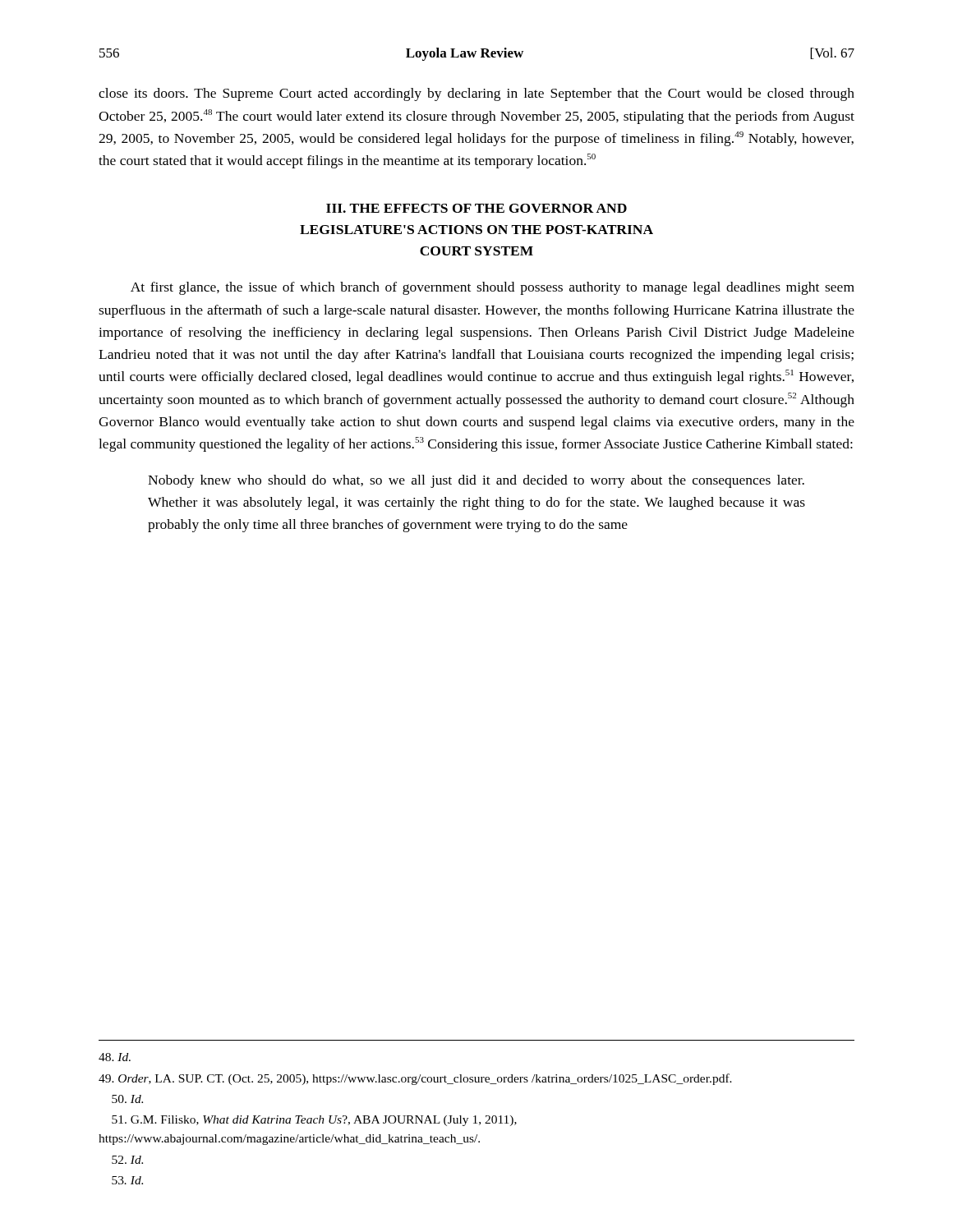Point to the passage starting "close its doors. The Supreme Court acted"
The height and width of the screenshot is (1232, 953).
(476, 127)
